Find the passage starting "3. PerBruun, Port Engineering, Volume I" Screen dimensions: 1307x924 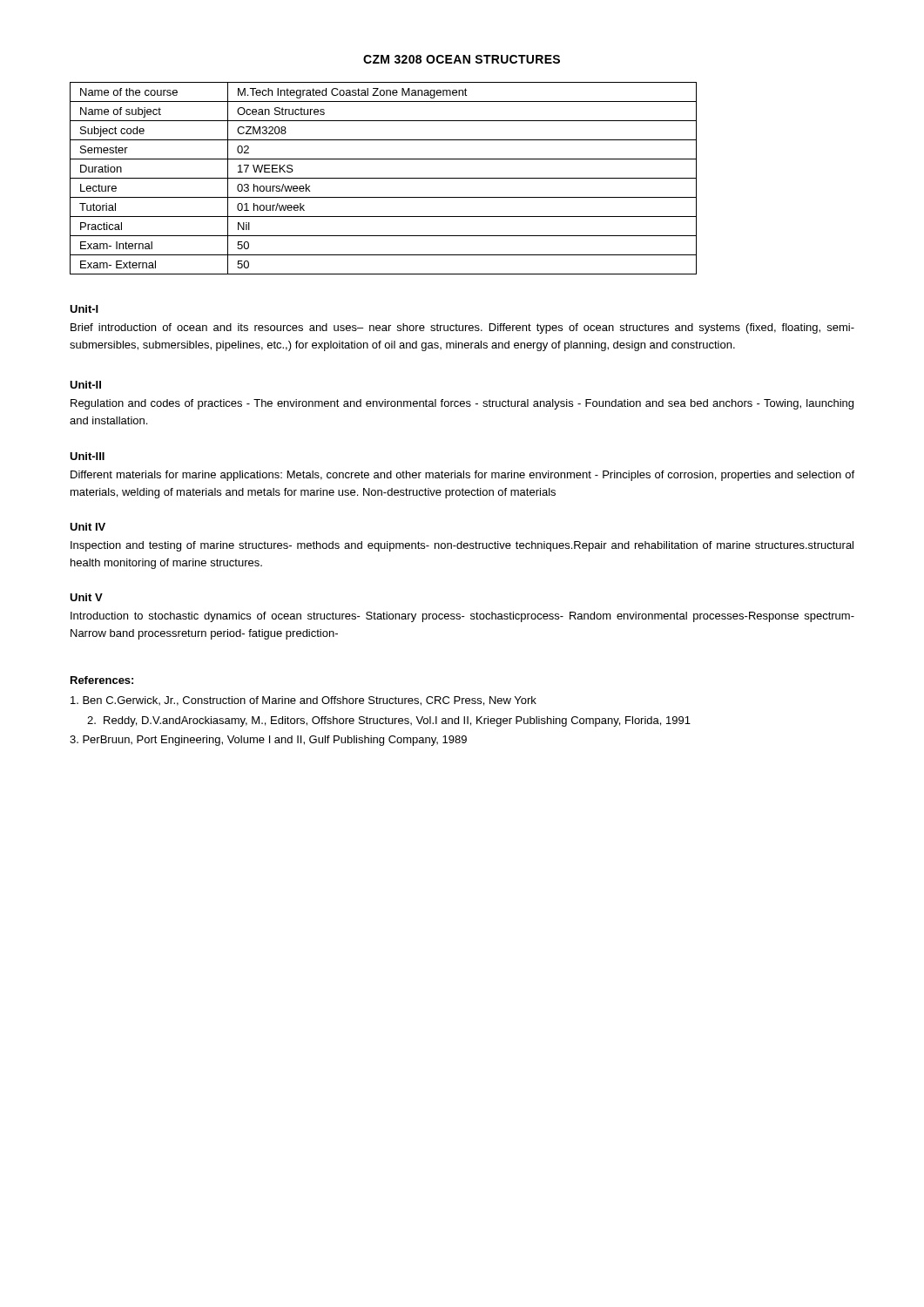[x=277, y=739]
